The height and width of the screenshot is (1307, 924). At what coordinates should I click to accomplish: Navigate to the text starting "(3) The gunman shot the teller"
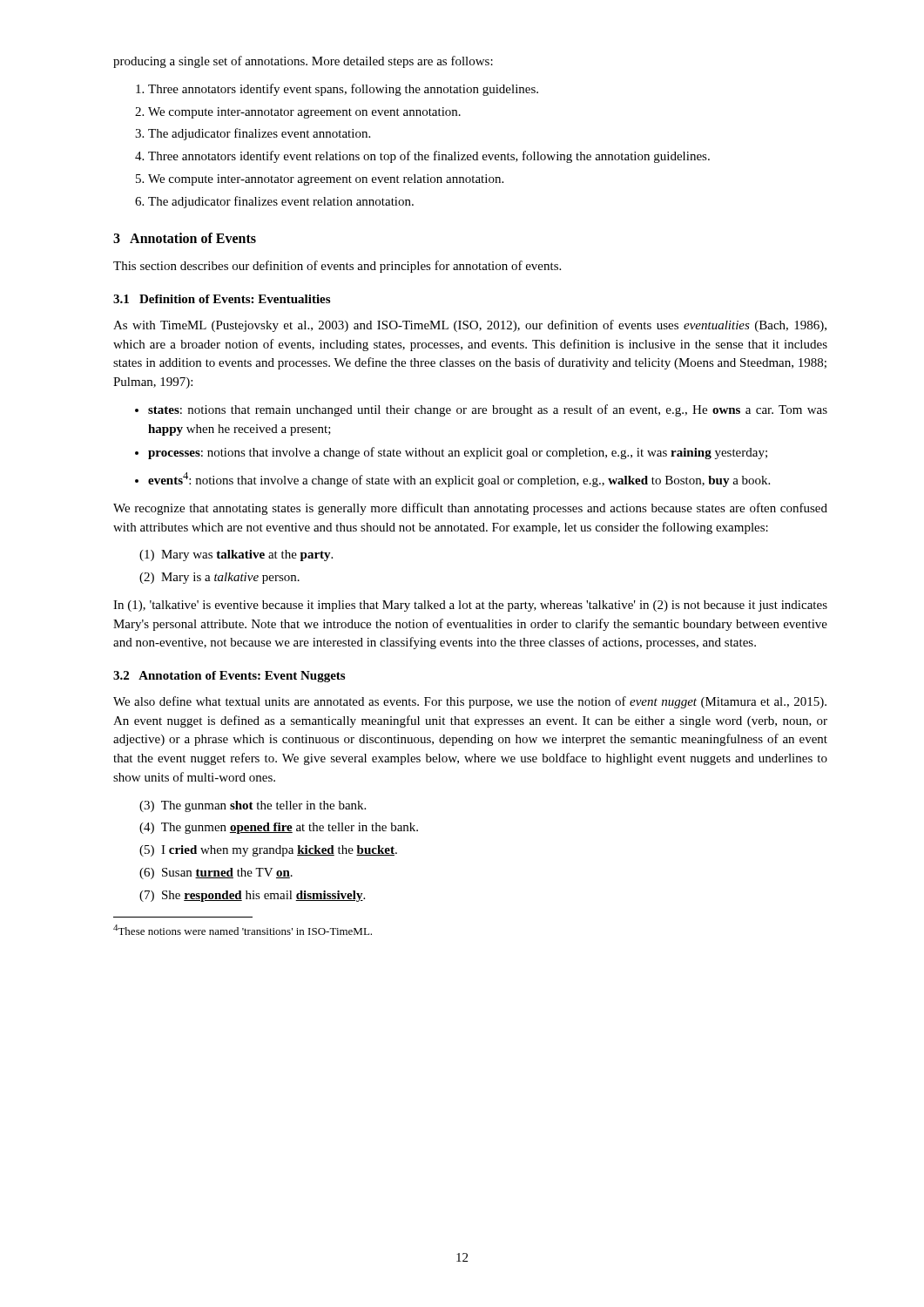[253, 805]
